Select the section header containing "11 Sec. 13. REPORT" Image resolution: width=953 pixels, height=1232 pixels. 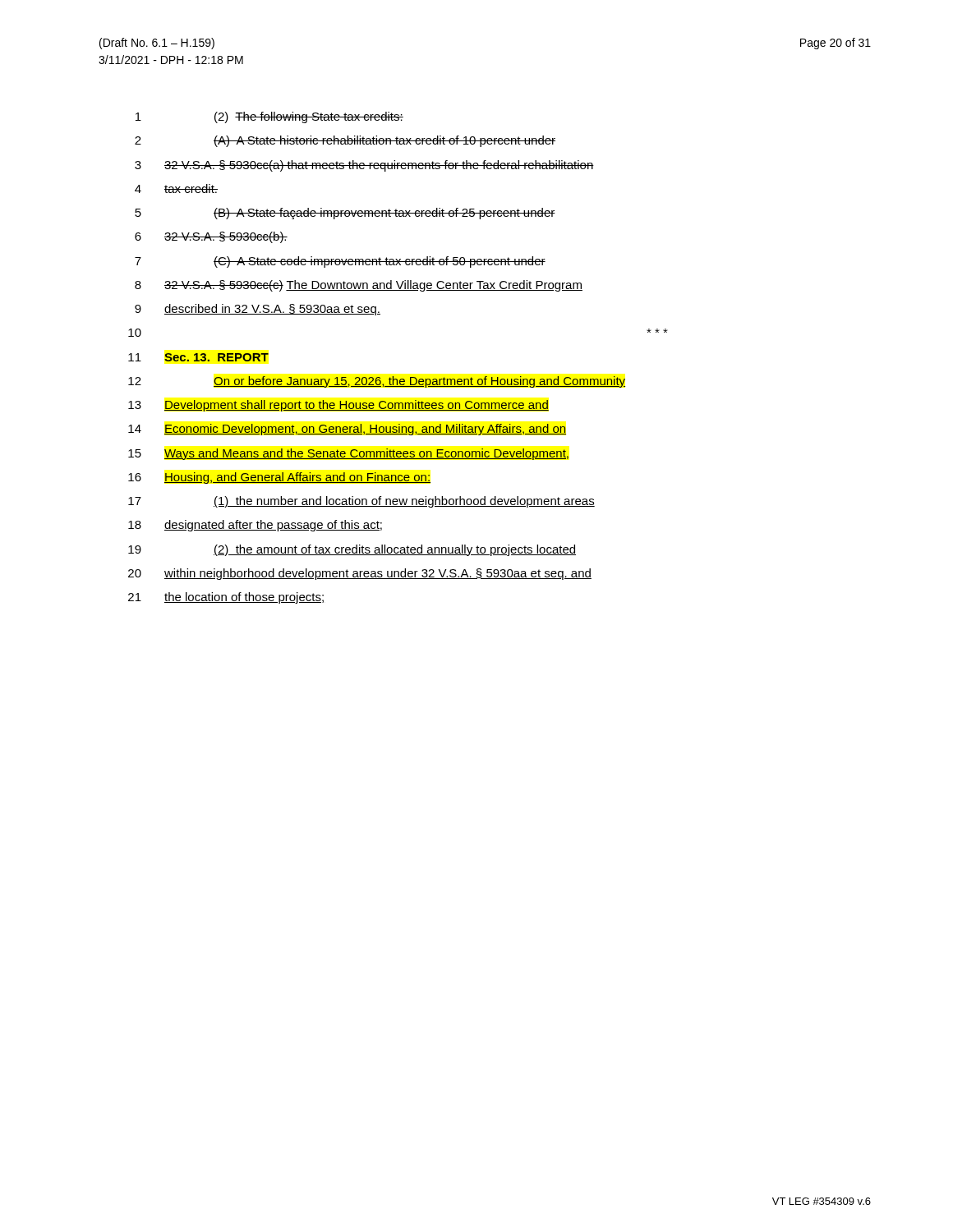198,357
